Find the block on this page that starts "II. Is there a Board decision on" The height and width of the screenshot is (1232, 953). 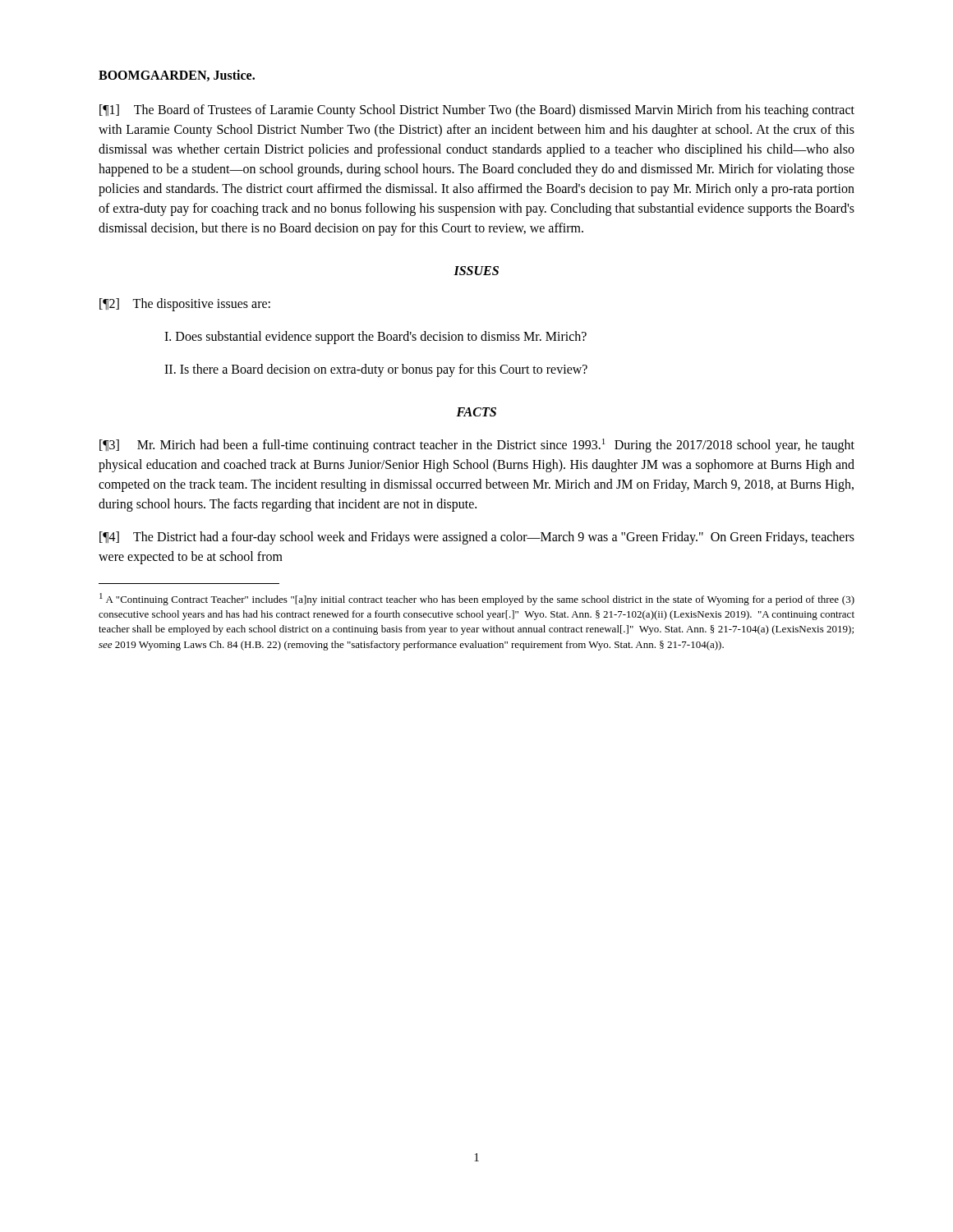coord(476,370)
